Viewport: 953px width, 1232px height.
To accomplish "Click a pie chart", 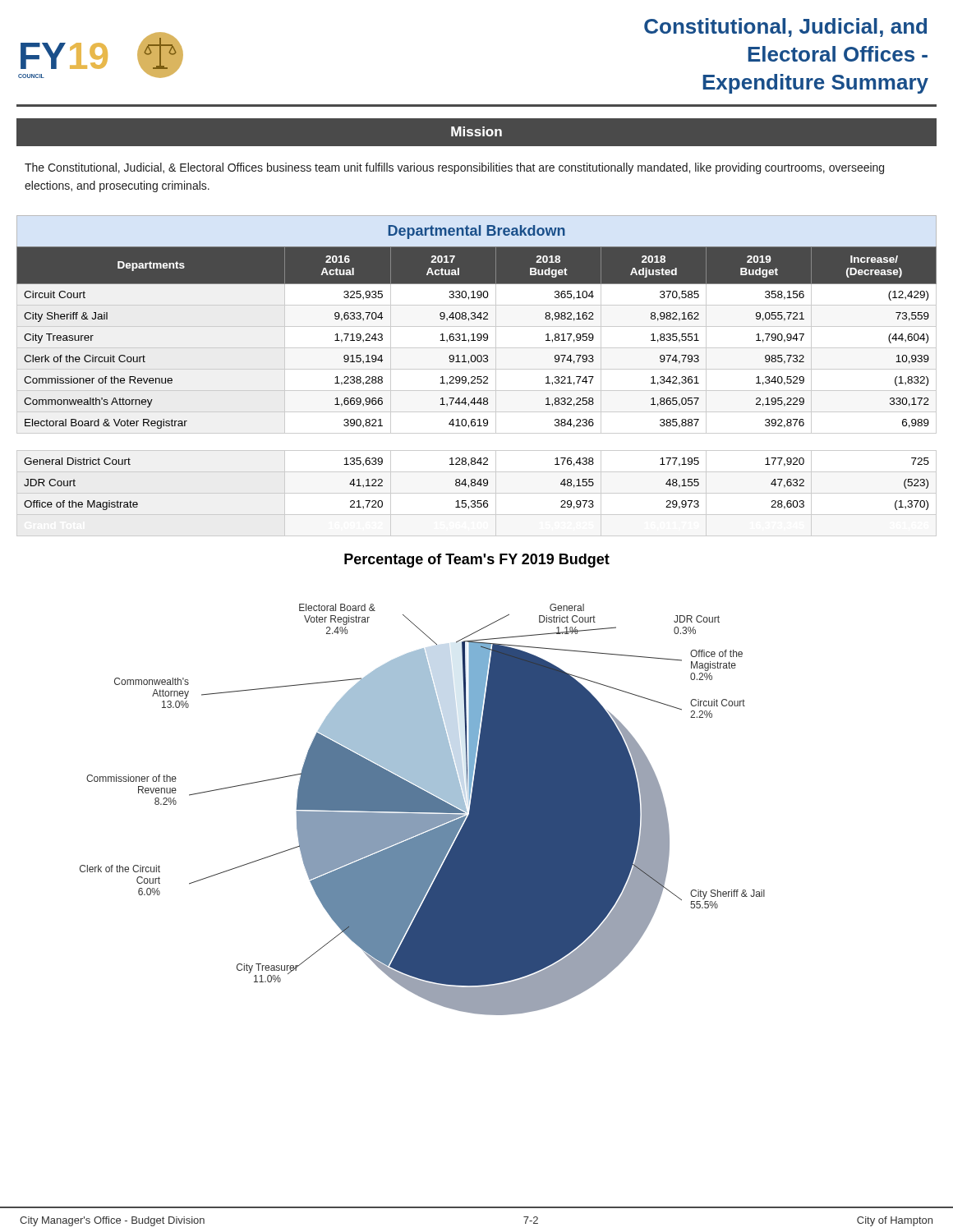I will (x=476, y=801).
